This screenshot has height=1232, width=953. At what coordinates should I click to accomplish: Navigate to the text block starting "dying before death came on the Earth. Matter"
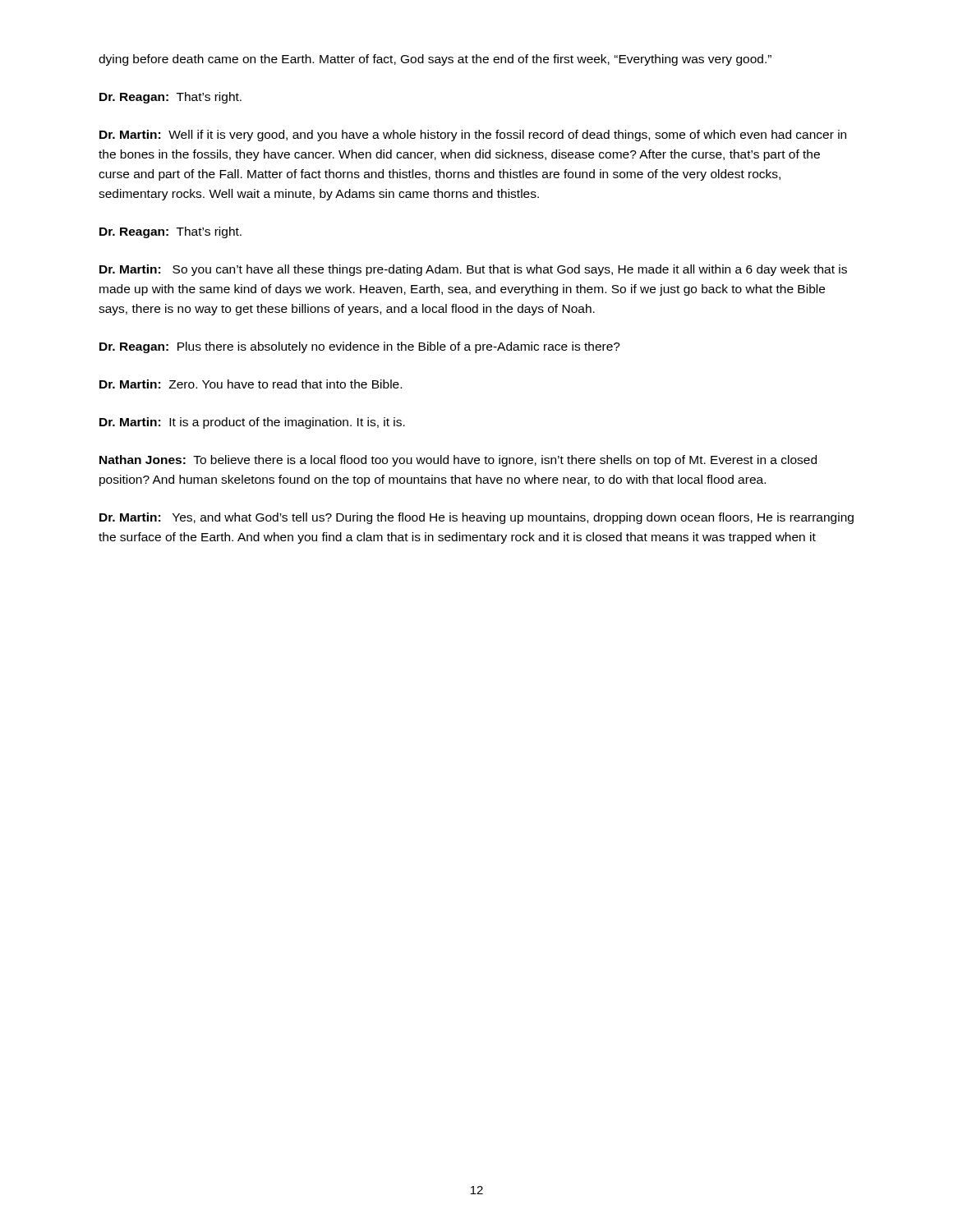435,59
